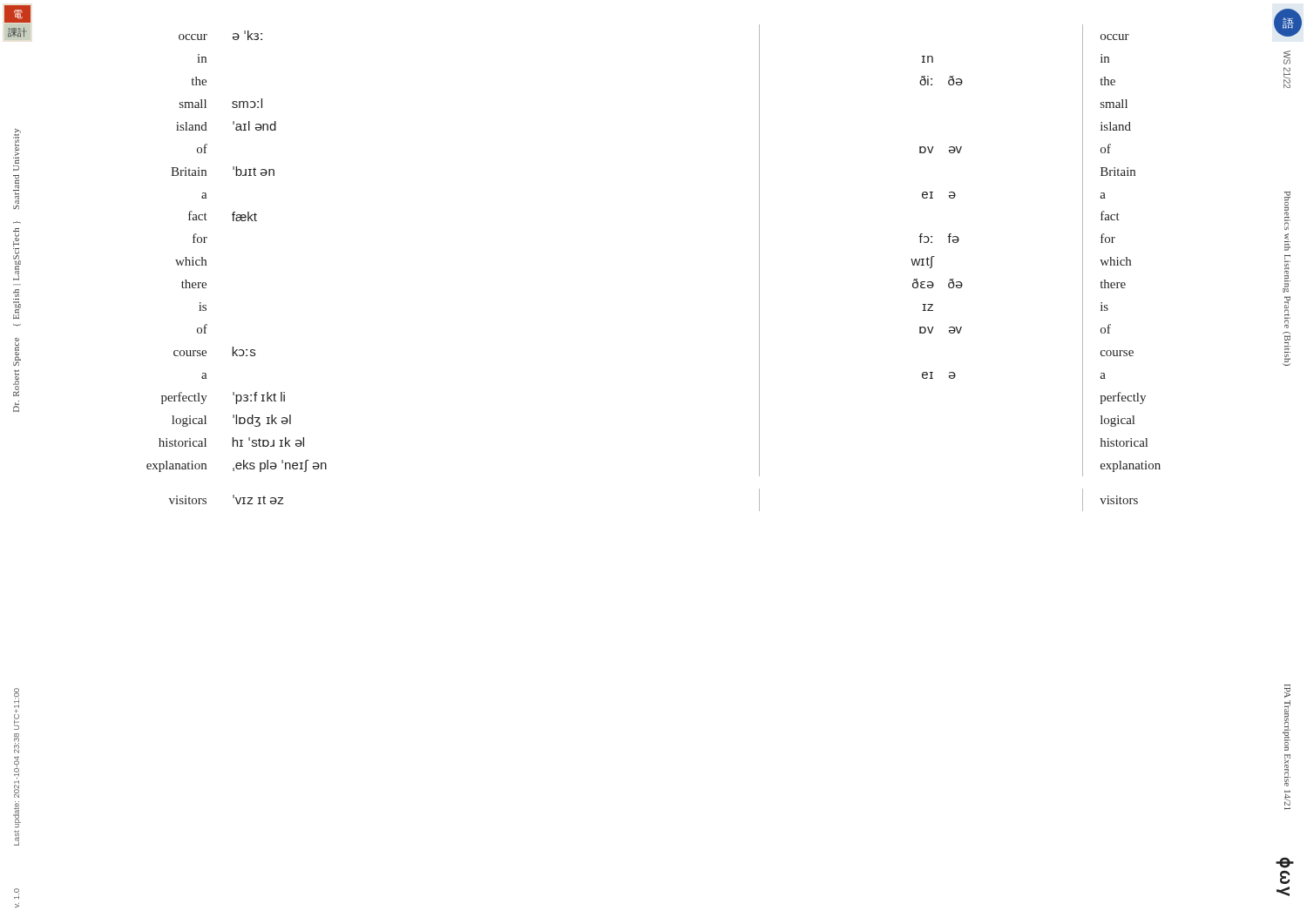Select the table that reads "hɪ ˈstɒɹ ɪk"
Viewport: 1307px width, 924px height.
654,268
